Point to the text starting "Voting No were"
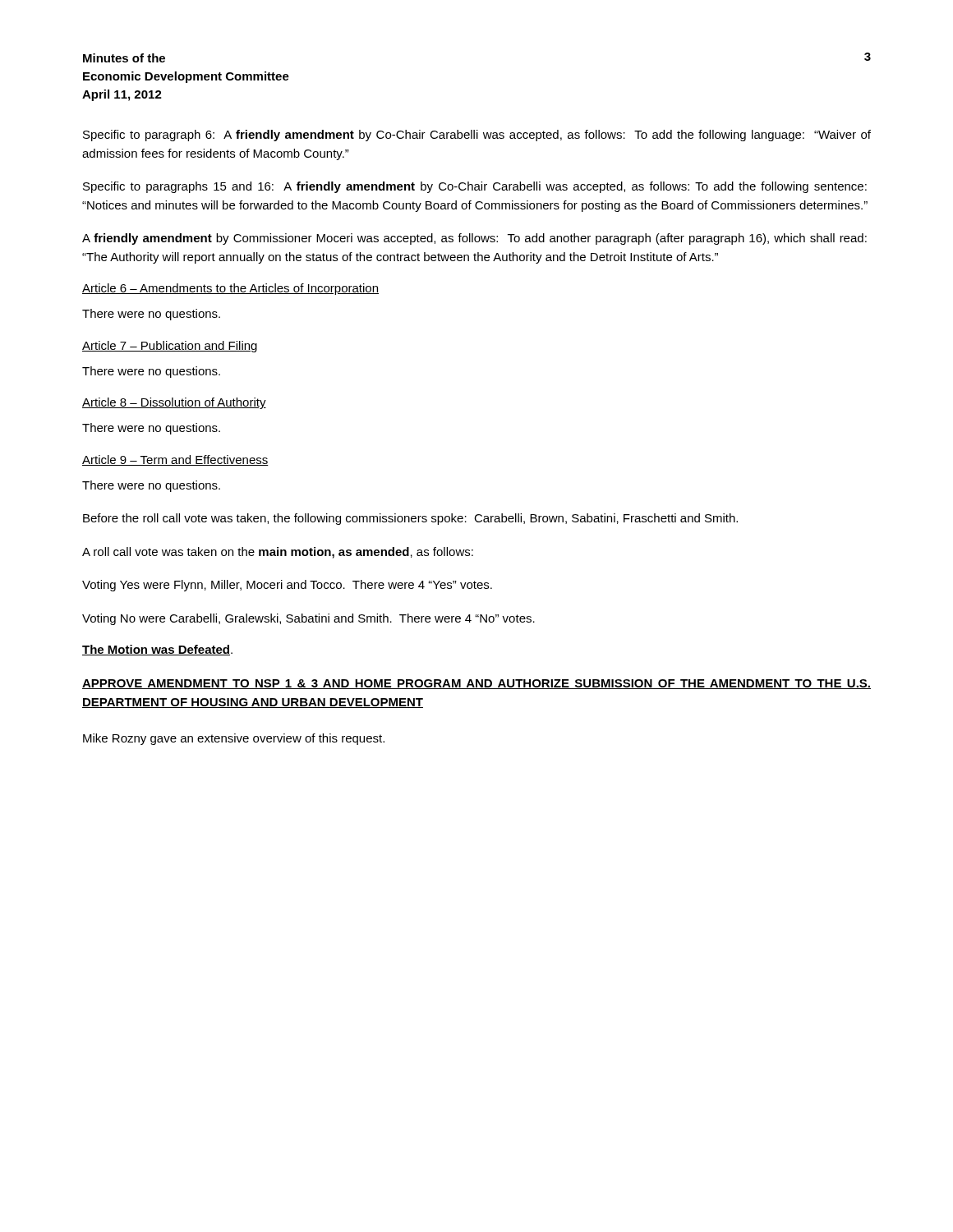The width and height of the screenshot is (953, 1232). [309, 618]
